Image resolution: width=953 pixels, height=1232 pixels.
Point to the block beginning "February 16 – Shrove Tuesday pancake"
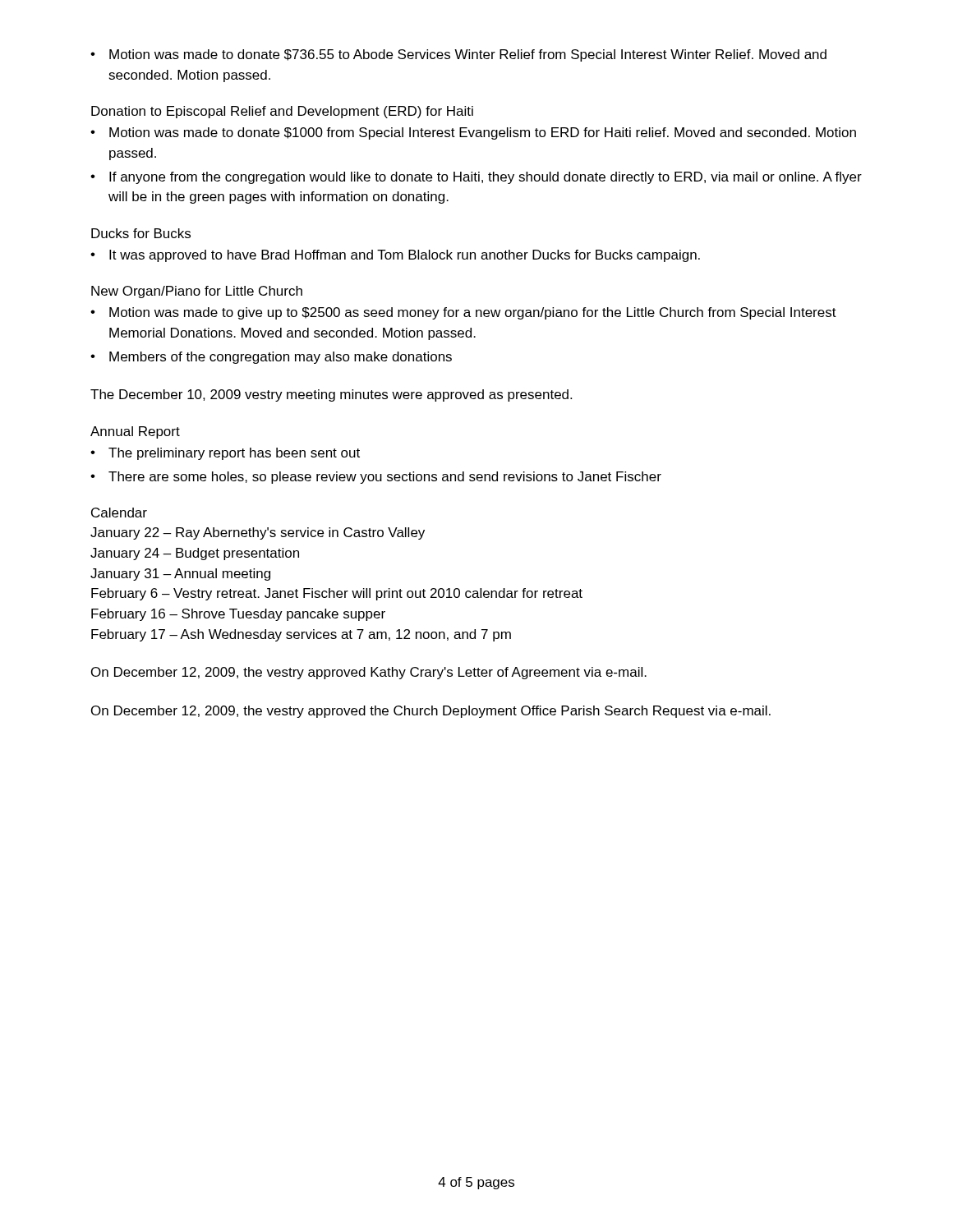pos(238,614)
